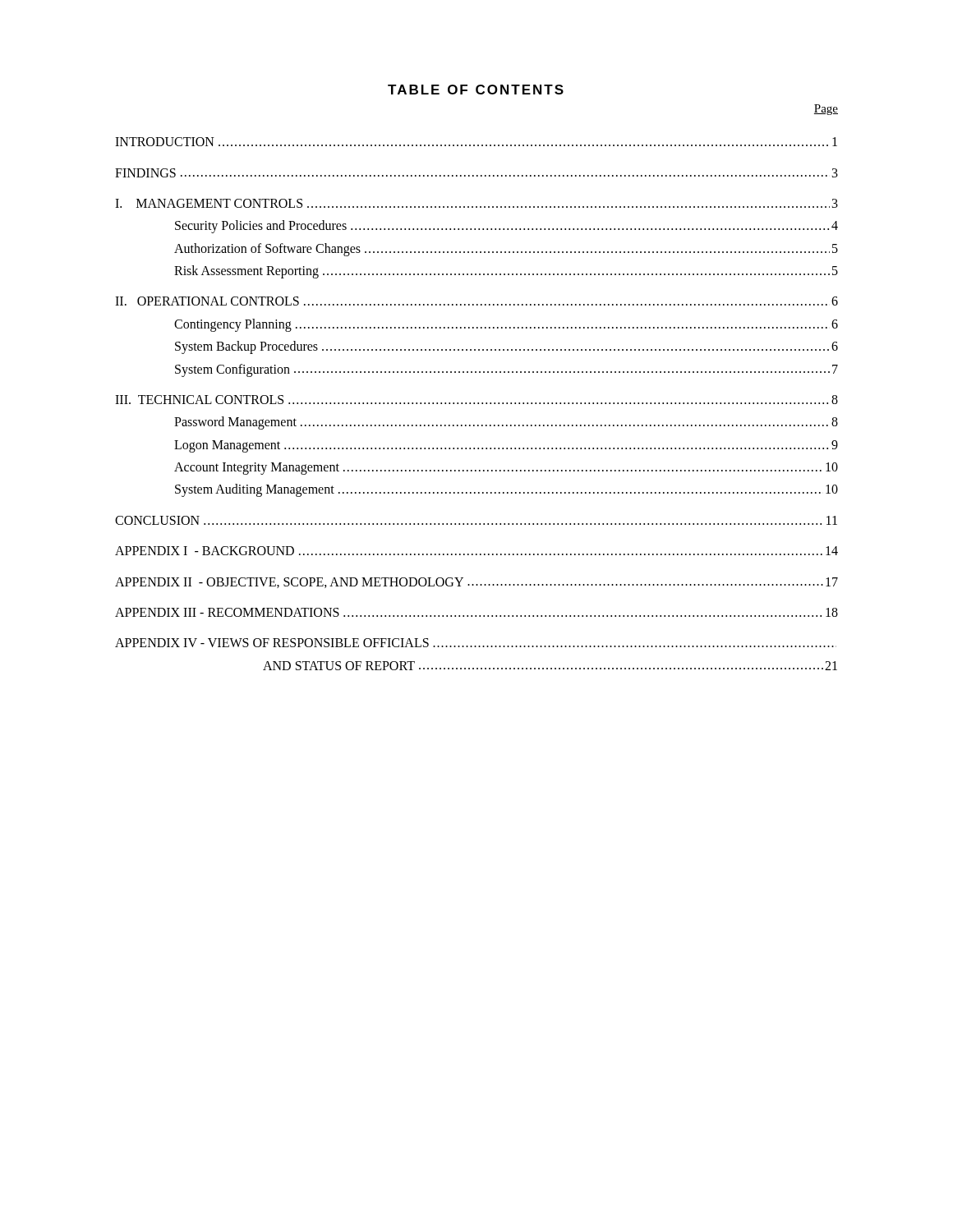Click the passage that begins "APPENDIX IV - VIEWS OF"
953x1232 pixels.
tap(476, 654)
